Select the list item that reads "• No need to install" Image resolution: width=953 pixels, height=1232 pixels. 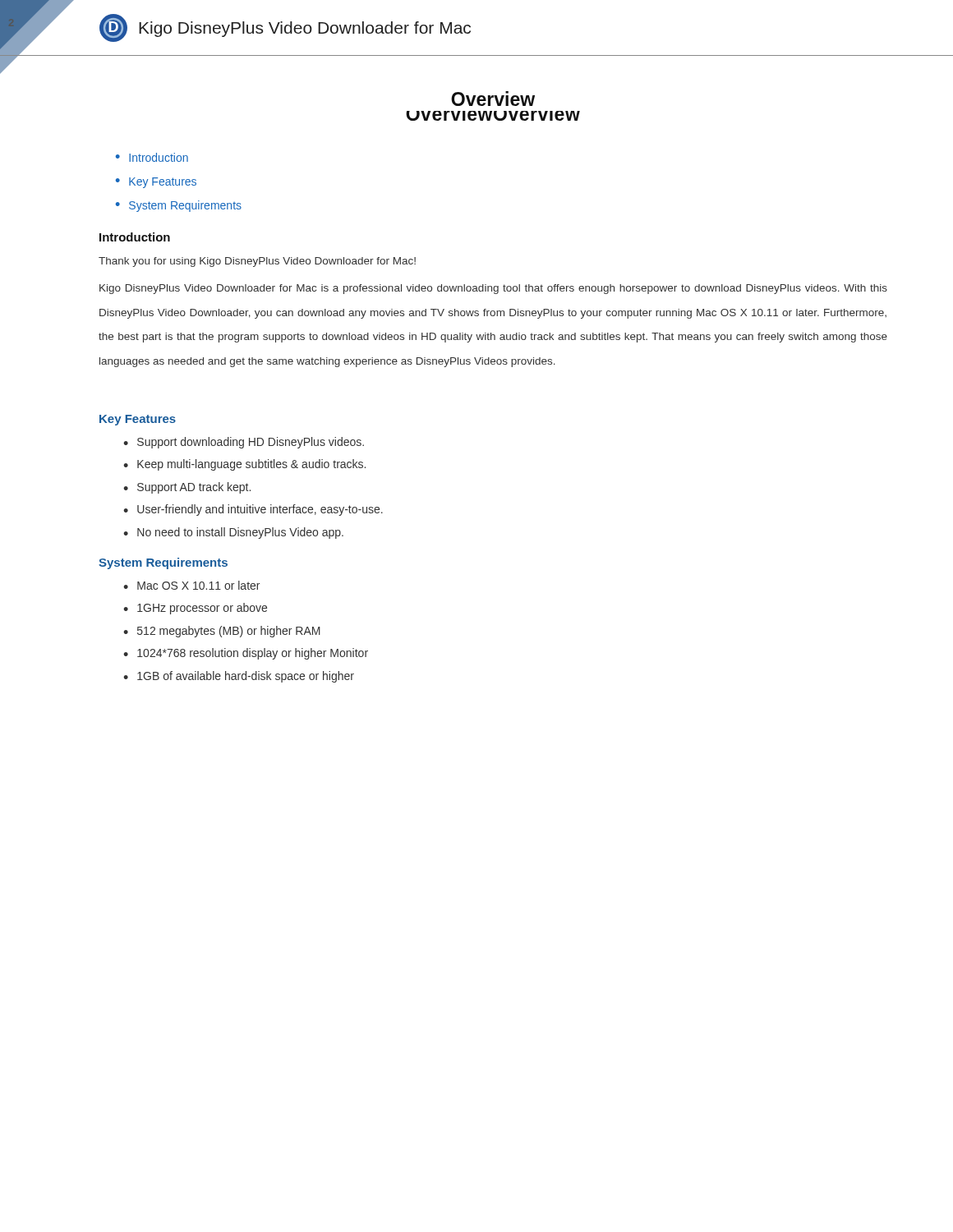[234, 535]
